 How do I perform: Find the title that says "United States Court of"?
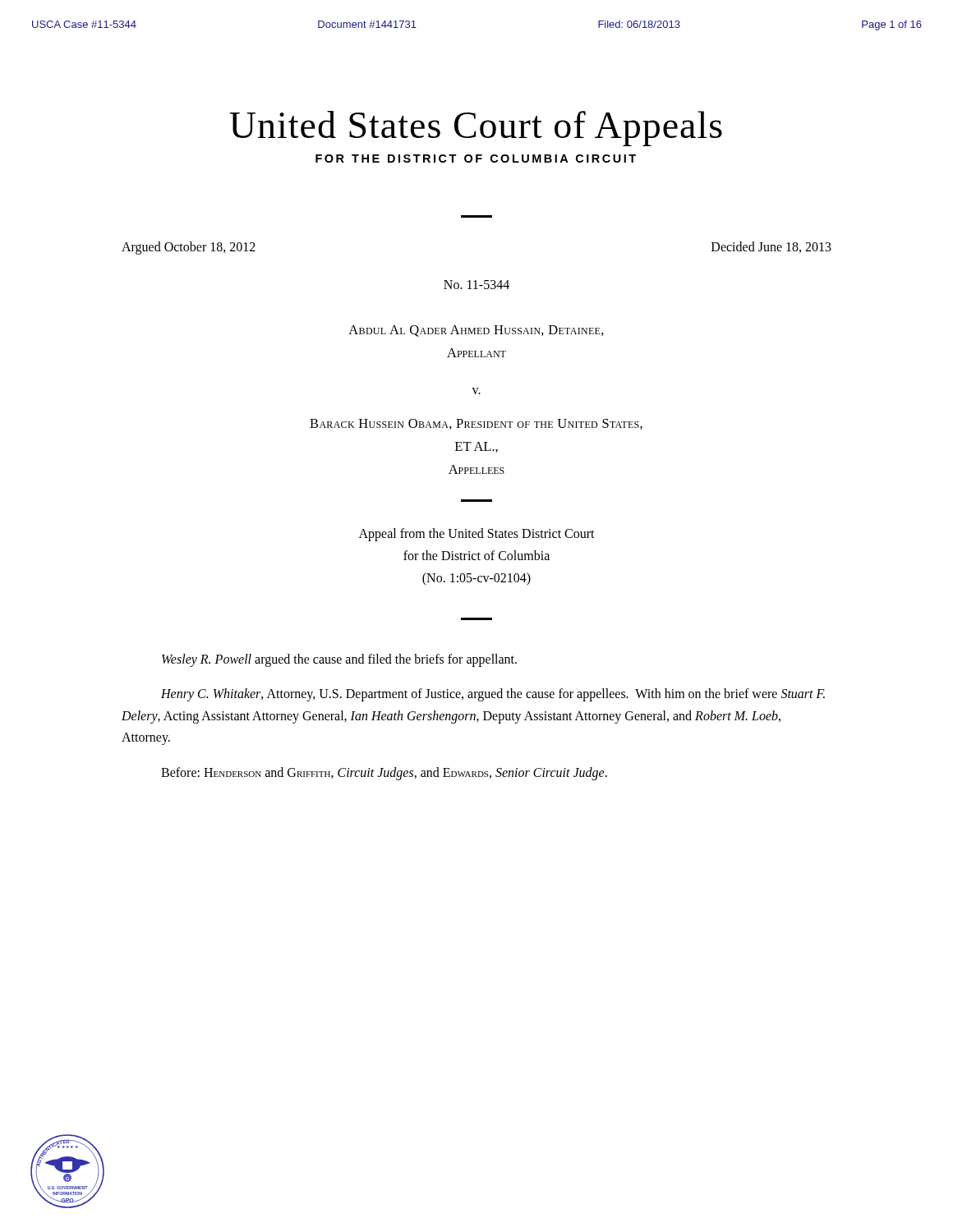[476, 135]
